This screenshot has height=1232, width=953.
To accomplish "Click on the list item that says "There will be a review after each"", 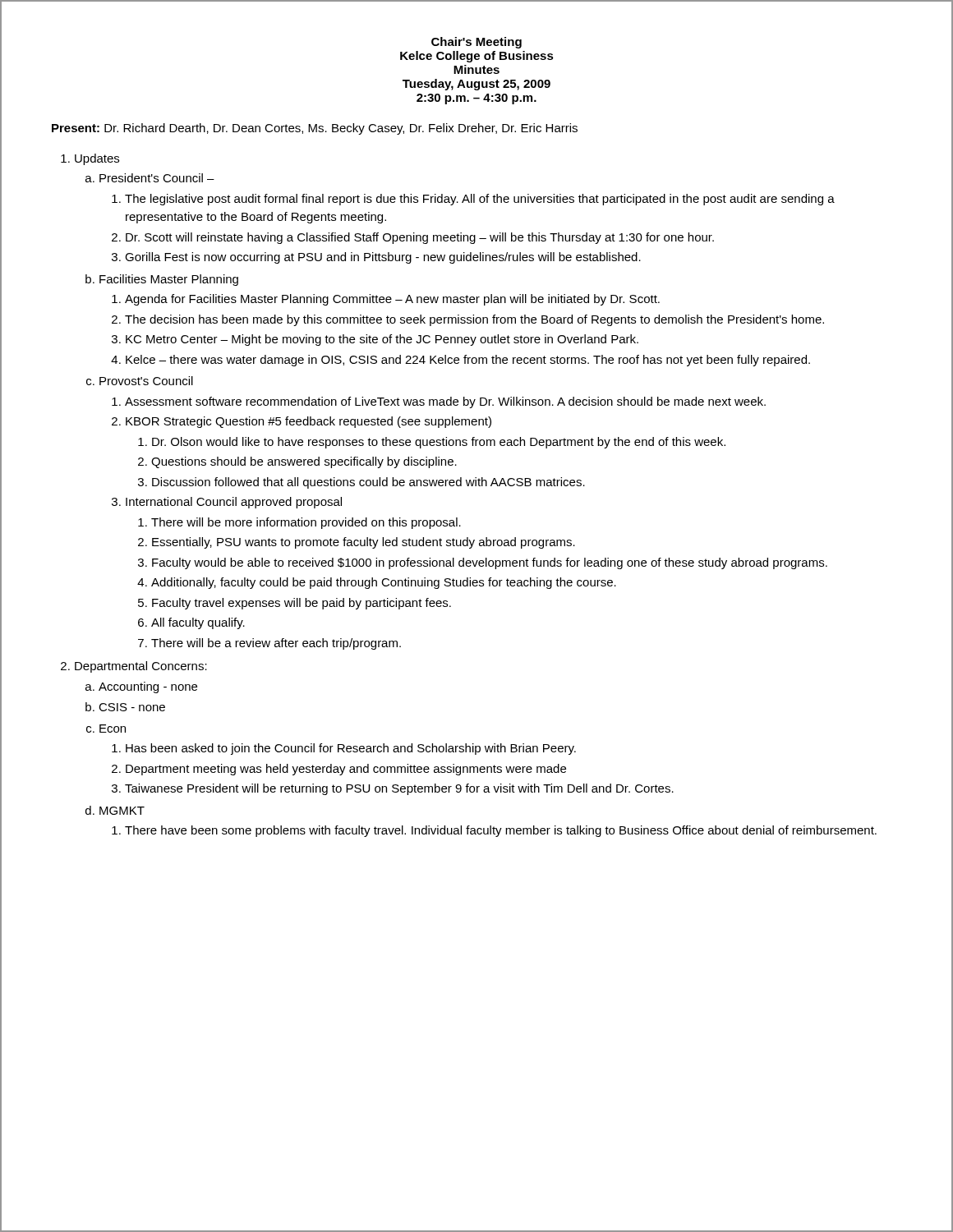I will (x=277, y=642).
